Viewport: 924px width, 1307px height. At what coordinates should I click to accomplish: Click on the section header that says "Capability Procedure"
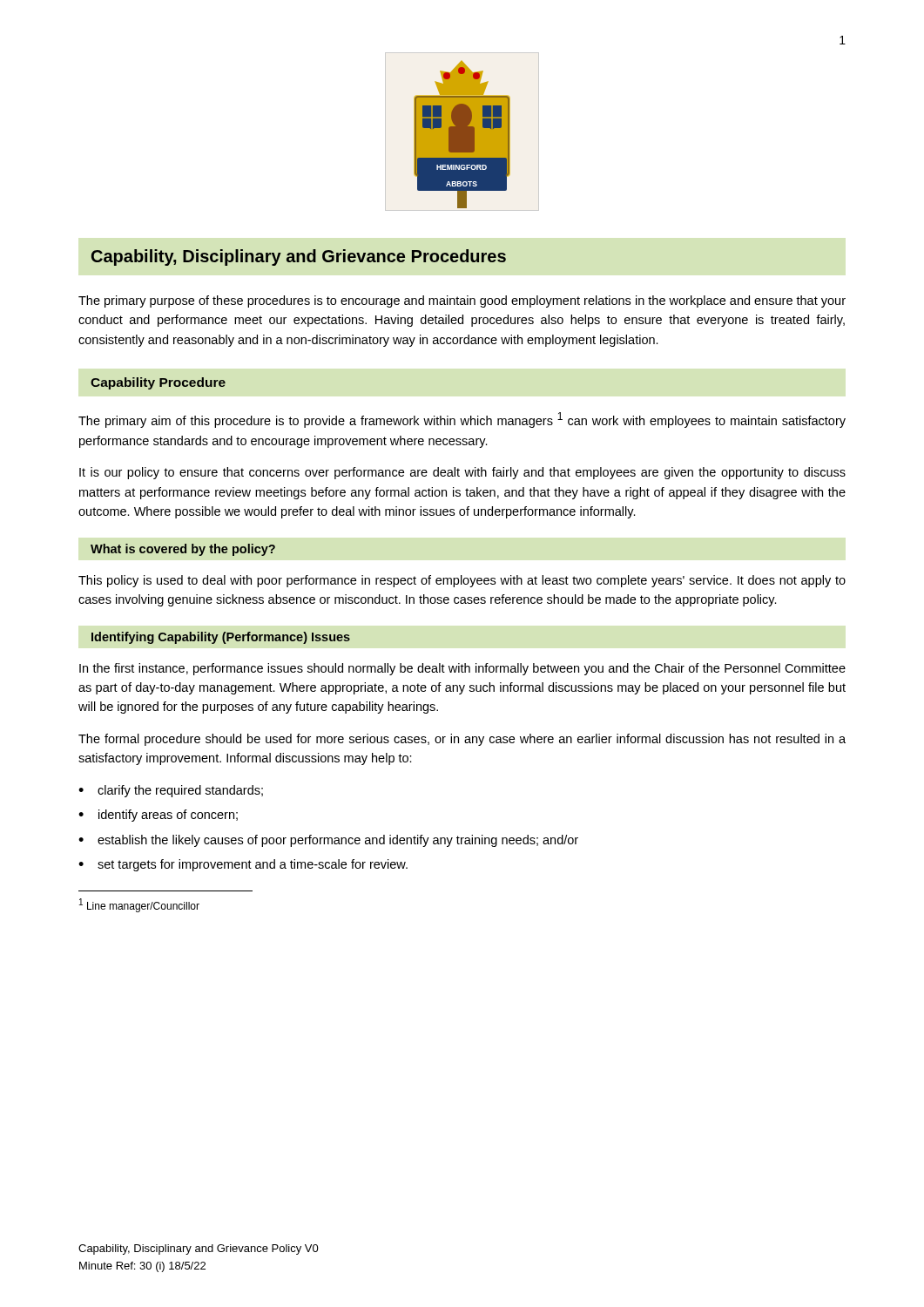tap(158, 383)
